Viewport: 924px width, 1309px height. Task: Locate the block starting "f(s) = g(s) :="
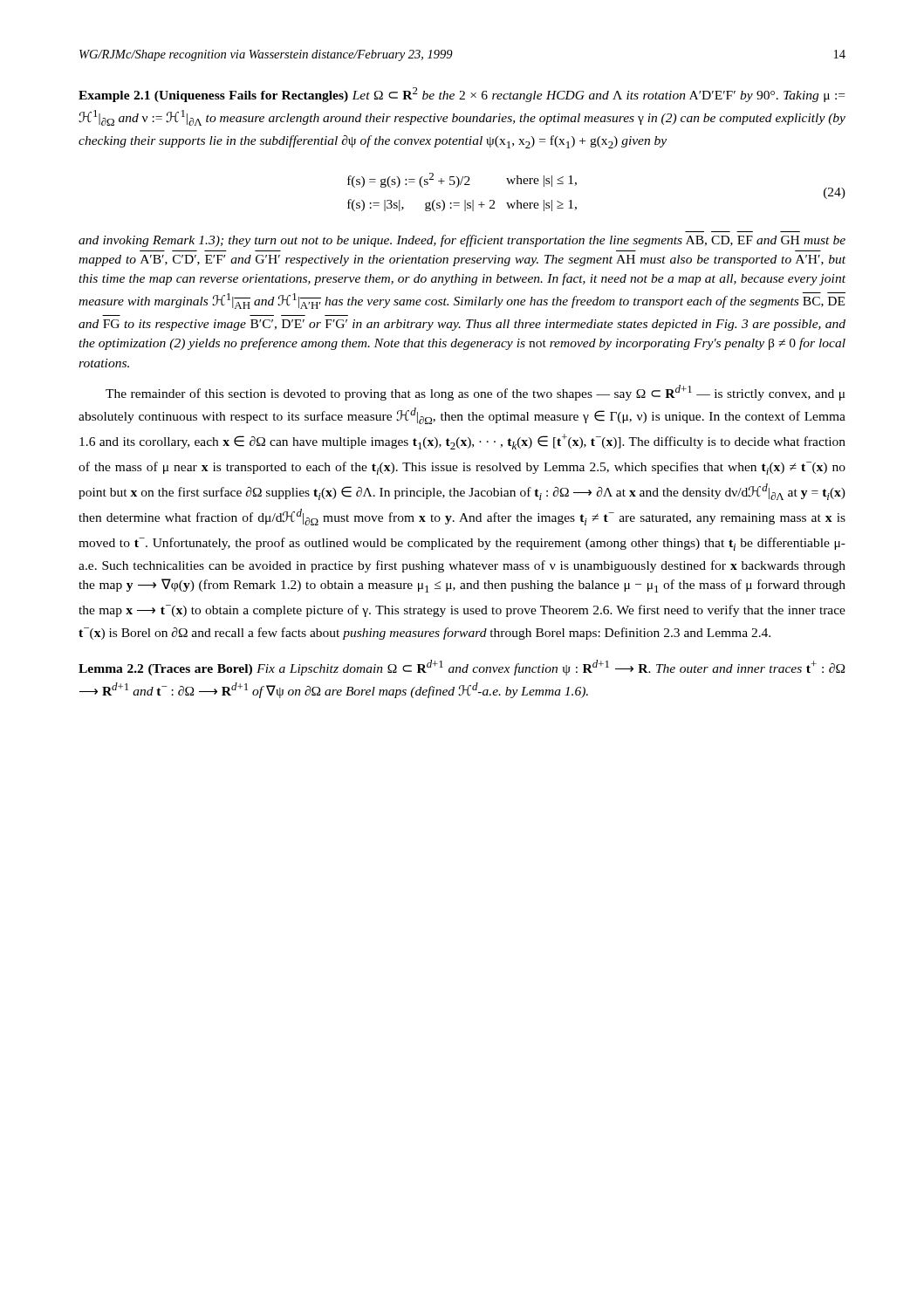[593, 192]
